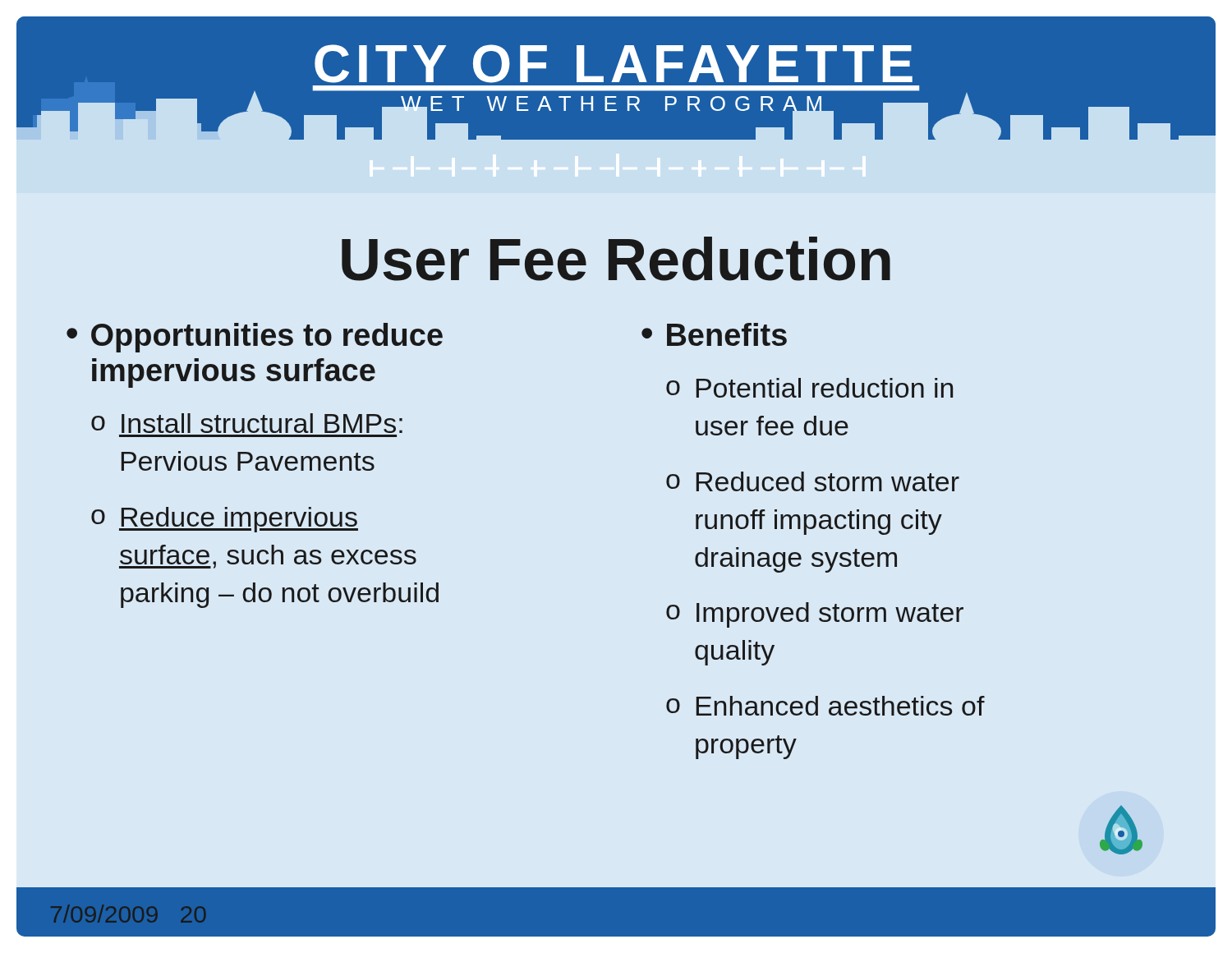Find the text starting "o Install structural BMPs:Pervious Pavements"
Viewport: 1232px width, 953px height.
point(247,443)
